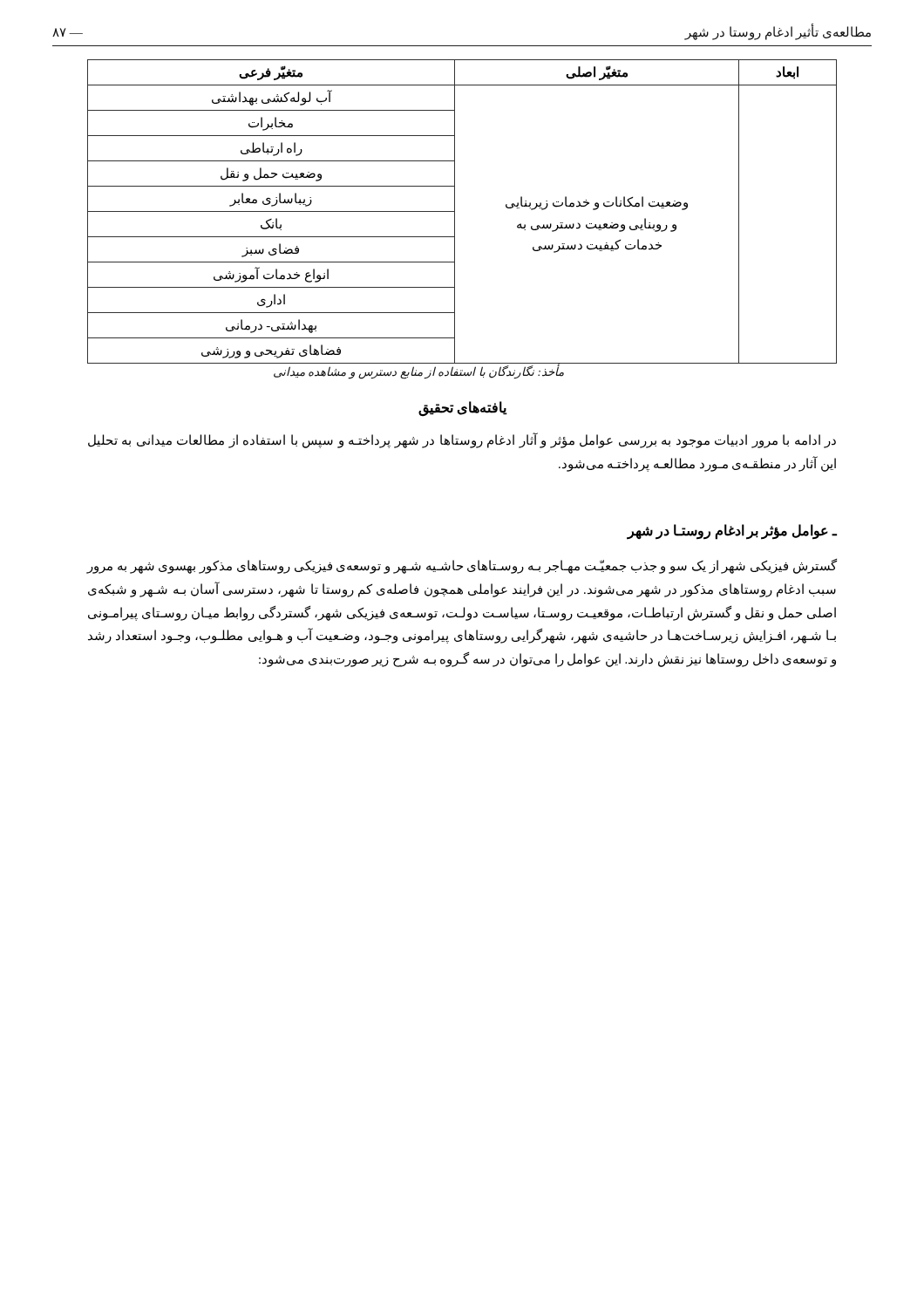
Task: Find the section header with the text "یافته‌های تحقیق"
Action: tap(462, 408)
